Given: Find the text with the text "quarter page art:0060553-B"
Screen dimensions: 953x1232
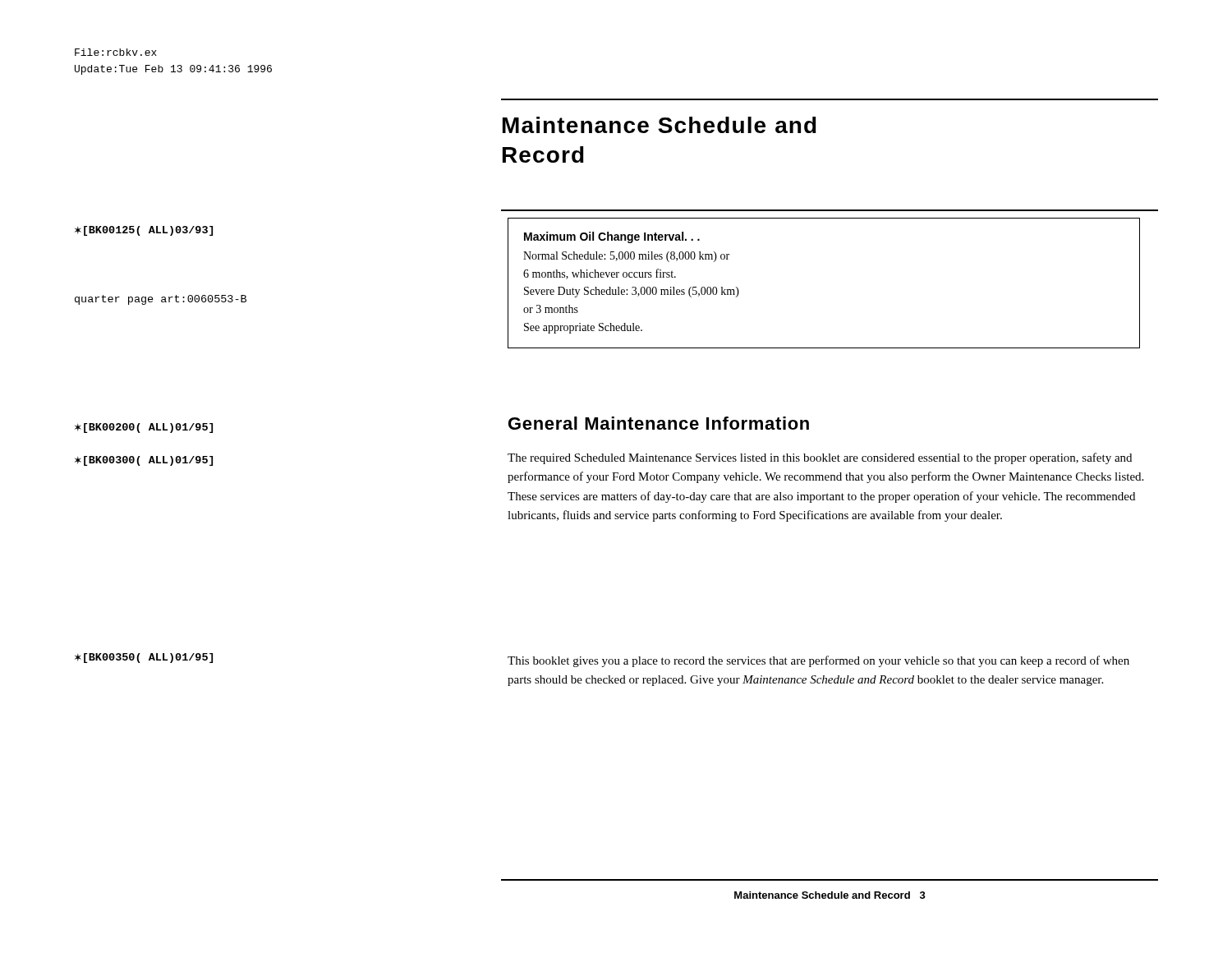Looking at the screenshot, I should coord(160,299).
